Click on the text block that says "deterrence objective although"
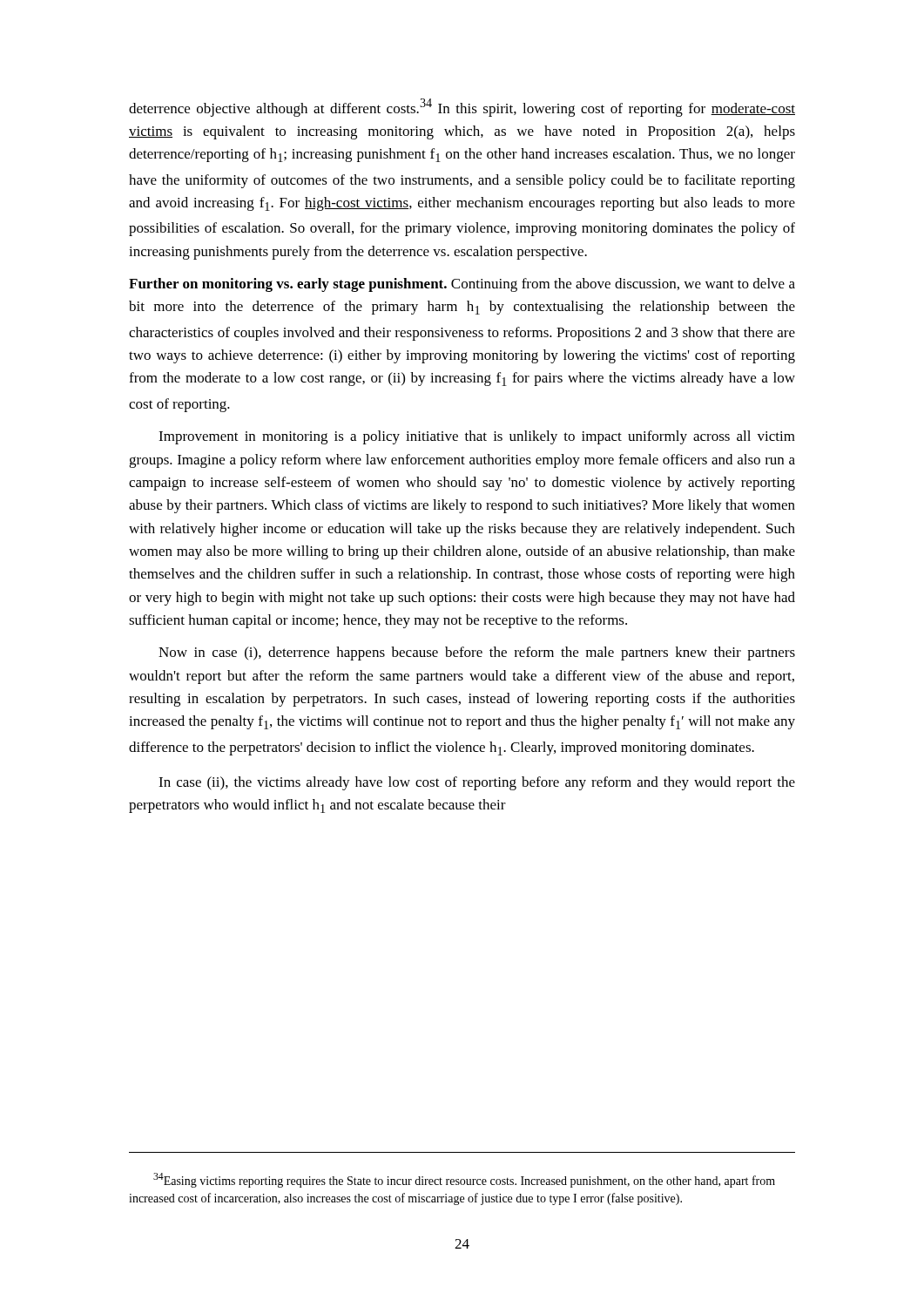Screen dimensions: 1307x924 [x=462, y=179]
